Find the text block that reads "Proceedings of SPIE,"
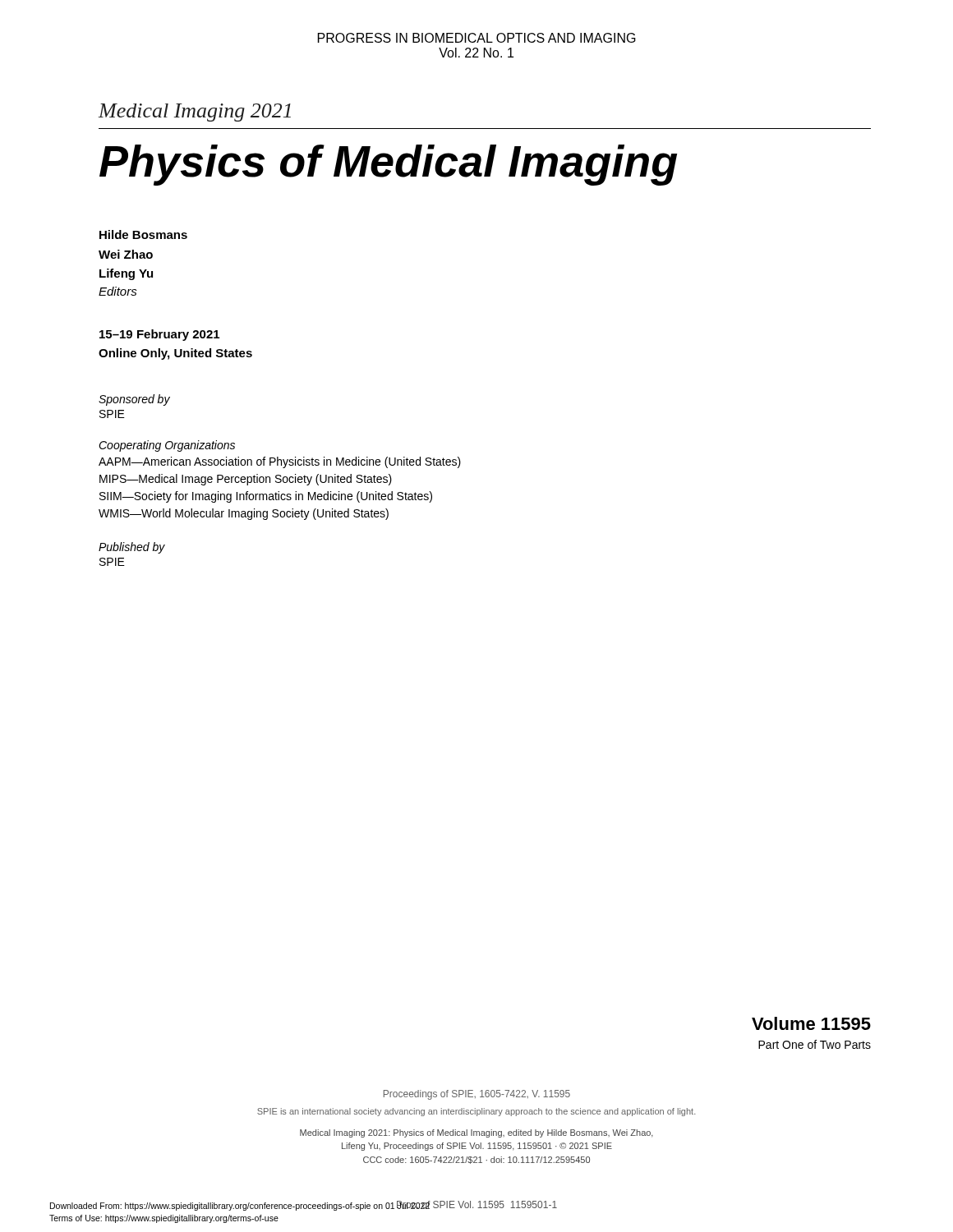This screenshot has width=953, height=1232. (x=476, y=1094)
